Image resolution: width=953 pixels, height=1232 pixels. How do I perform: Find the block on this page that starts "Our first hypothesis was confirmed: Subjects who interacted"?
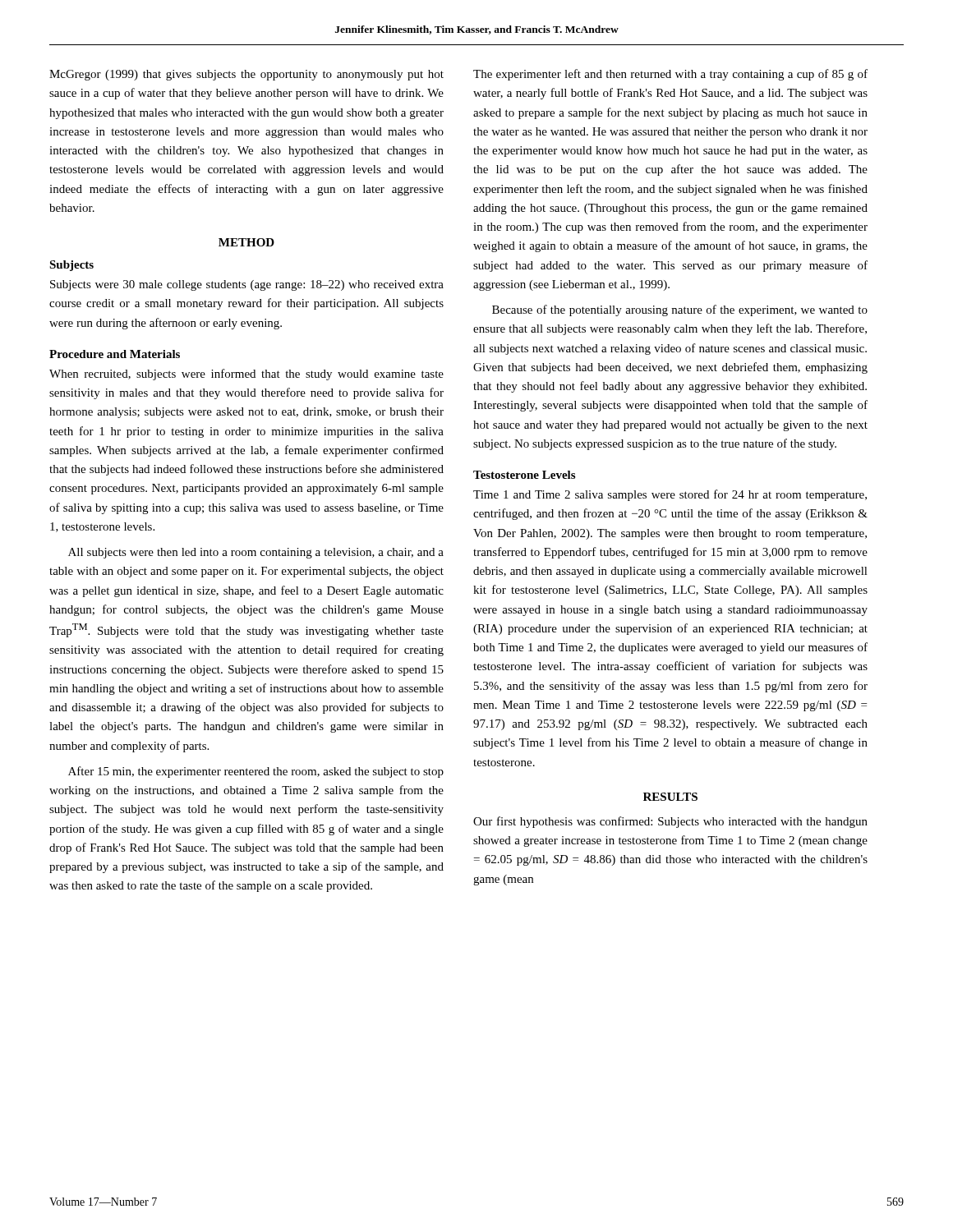670,850
